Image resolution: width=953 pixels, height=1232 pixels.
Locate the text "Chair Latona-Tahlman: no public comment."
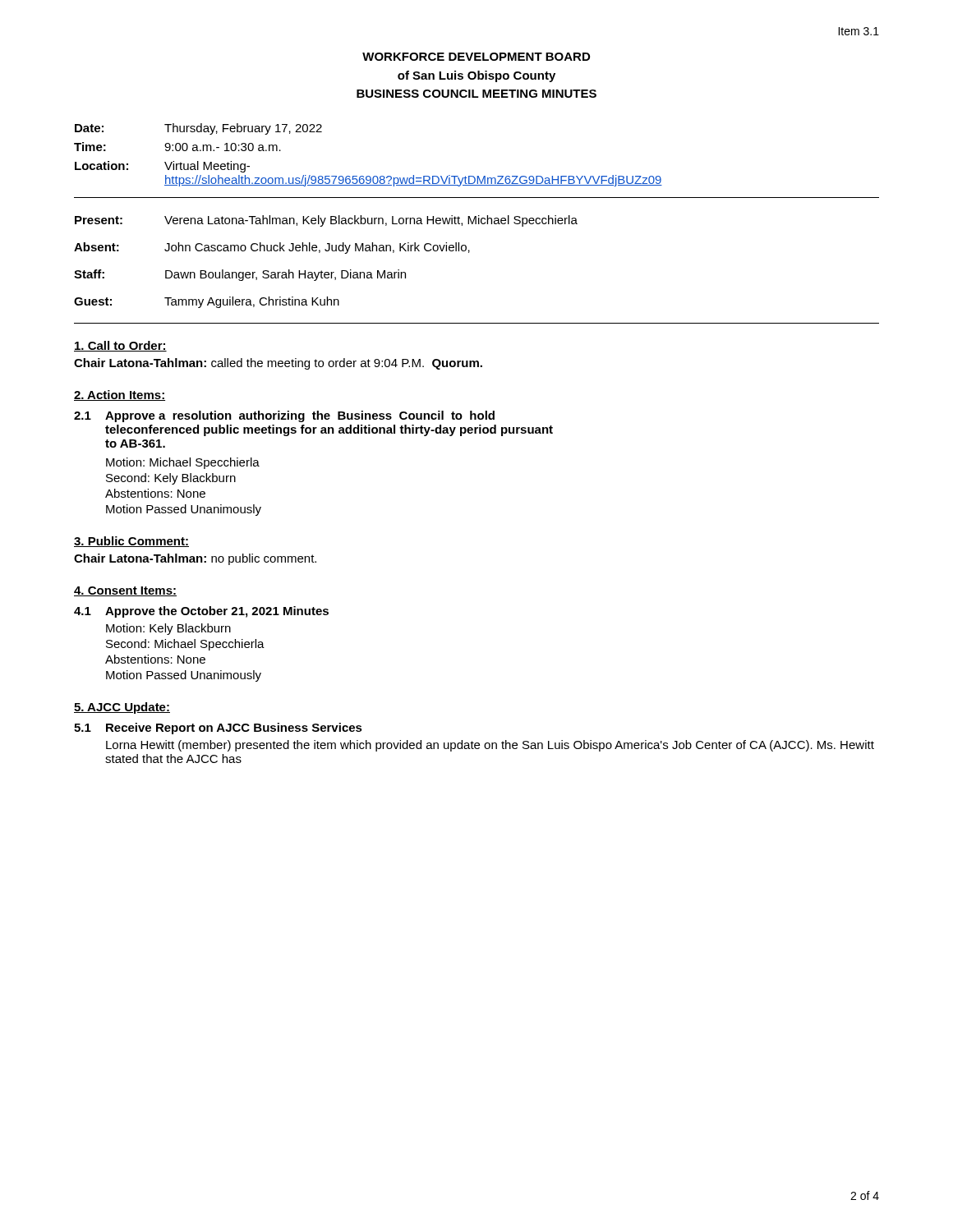tap(196, 558)
